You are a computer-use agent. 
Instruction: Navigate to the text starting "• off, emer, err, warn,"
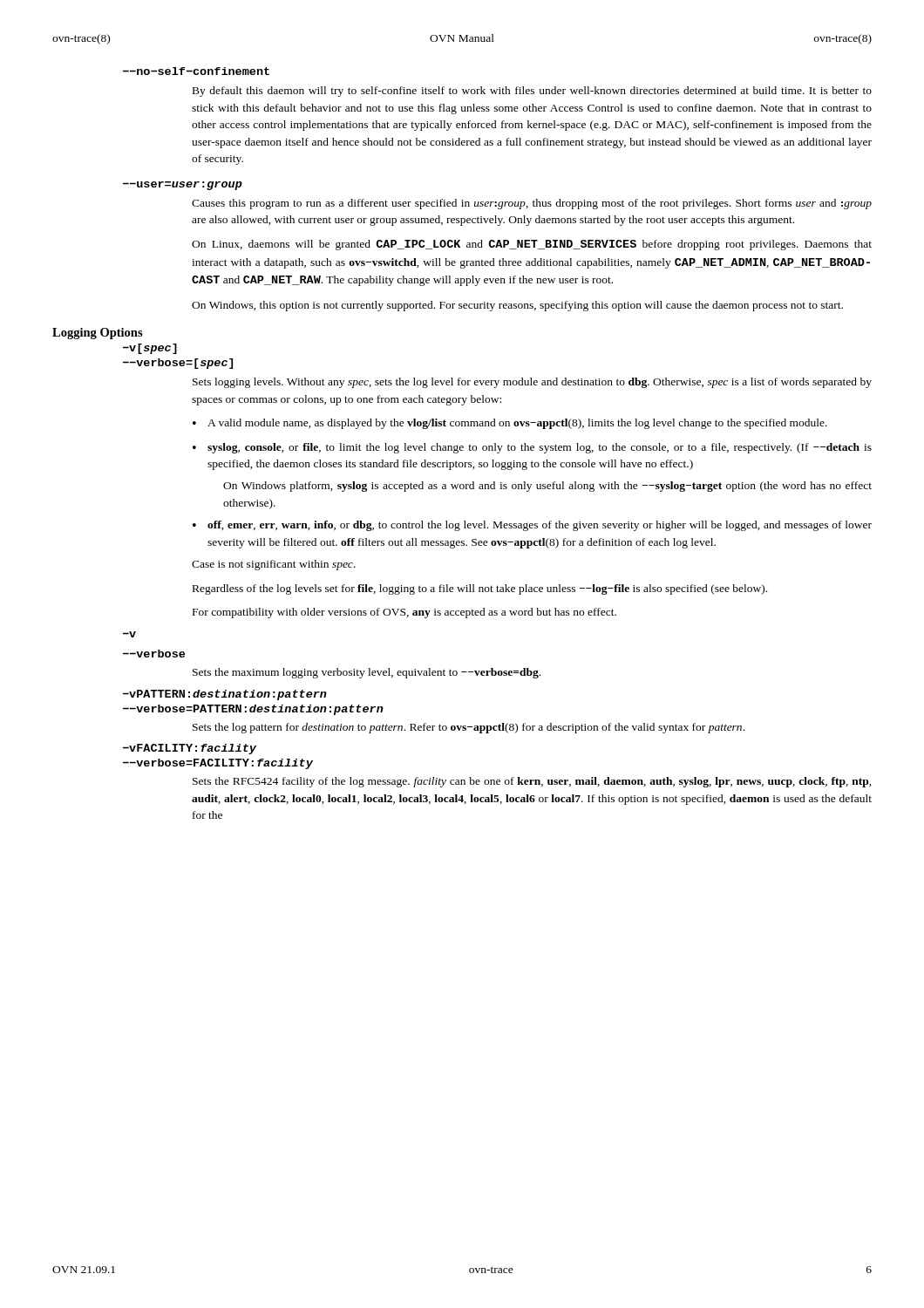pos(532,533)
